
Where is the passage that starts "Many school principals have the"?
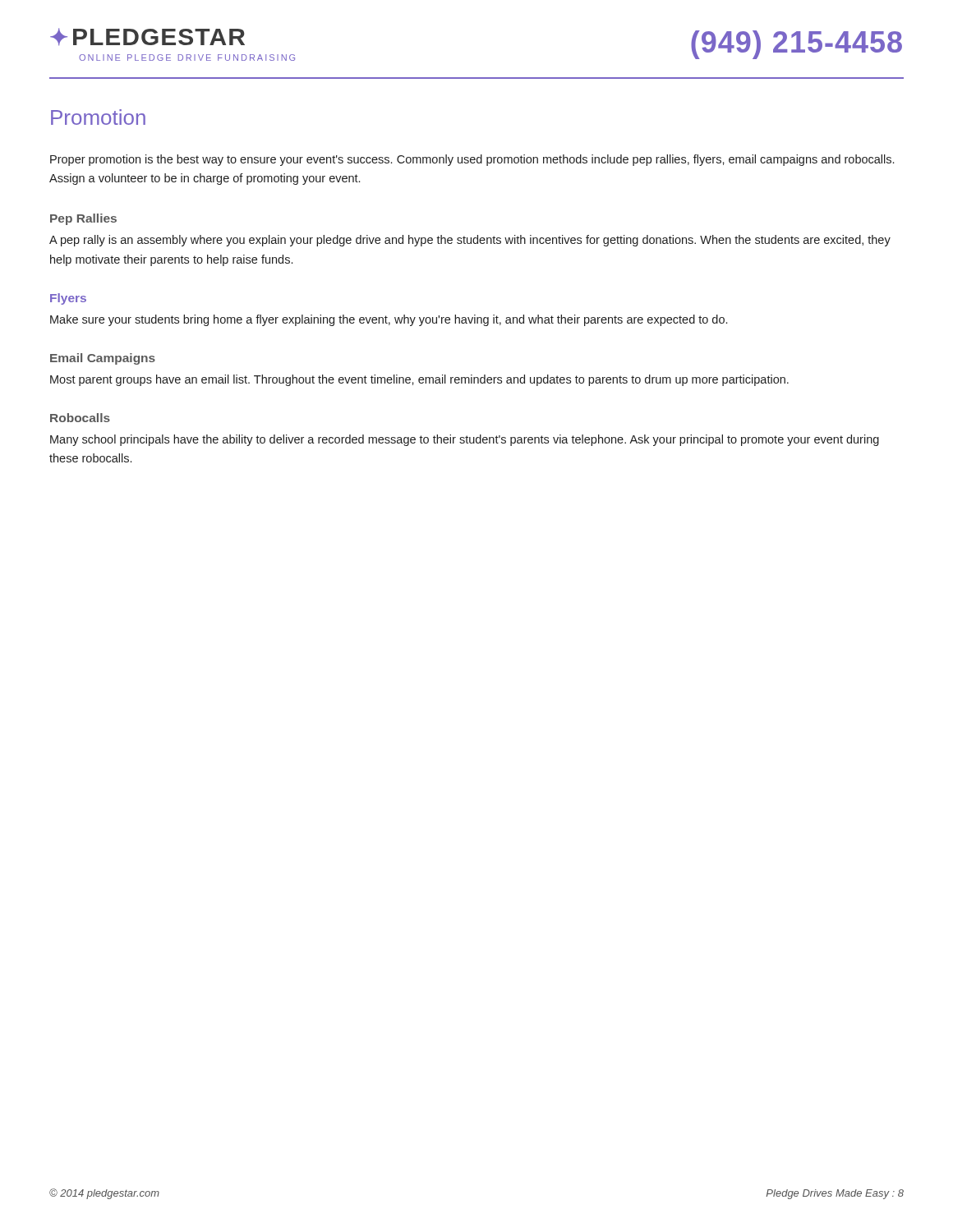(476, 449)
